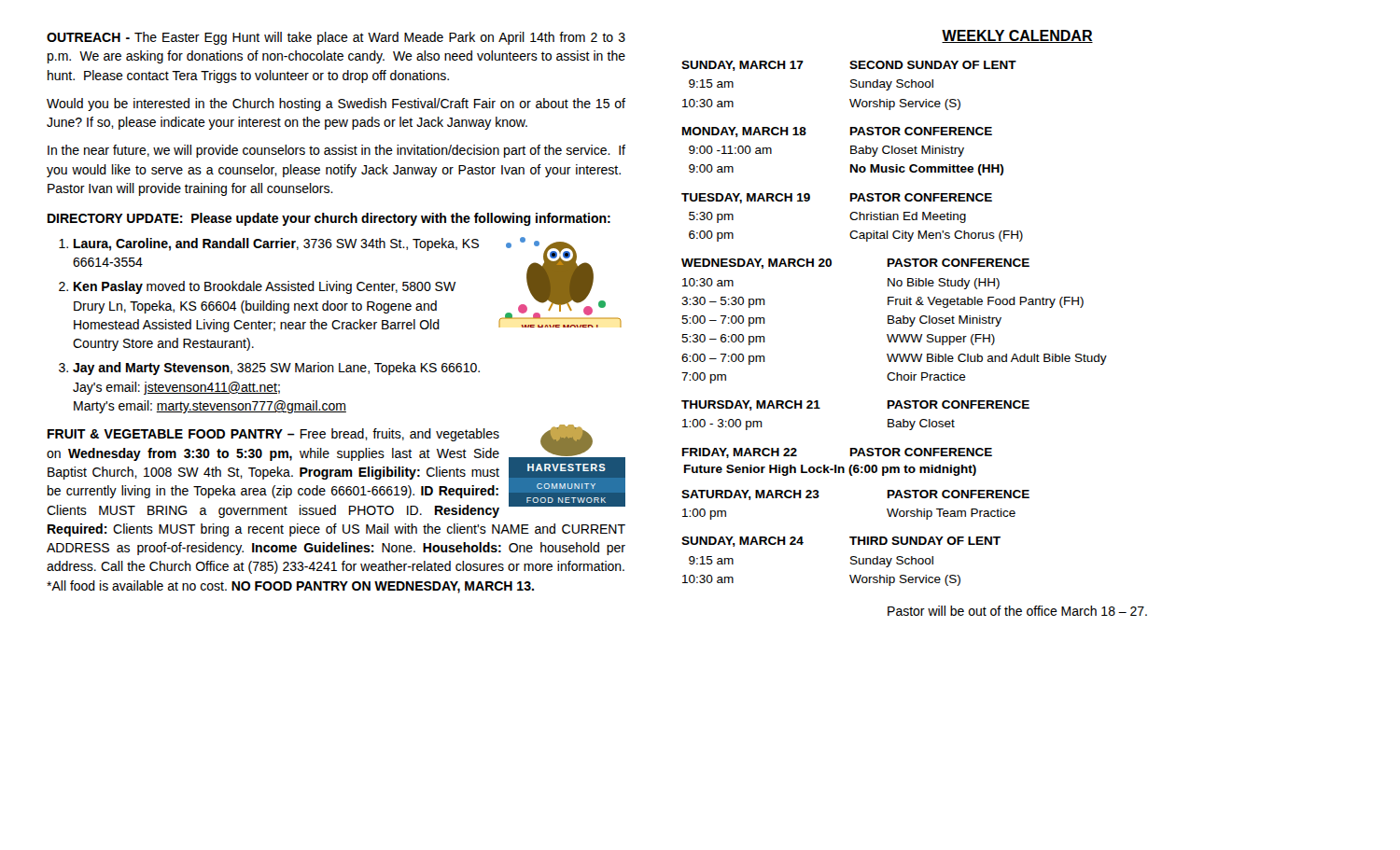Viewport: 1400px width, 850px height.
Task: Select the text block starting "In the near future,"
Action: (336, 170)
